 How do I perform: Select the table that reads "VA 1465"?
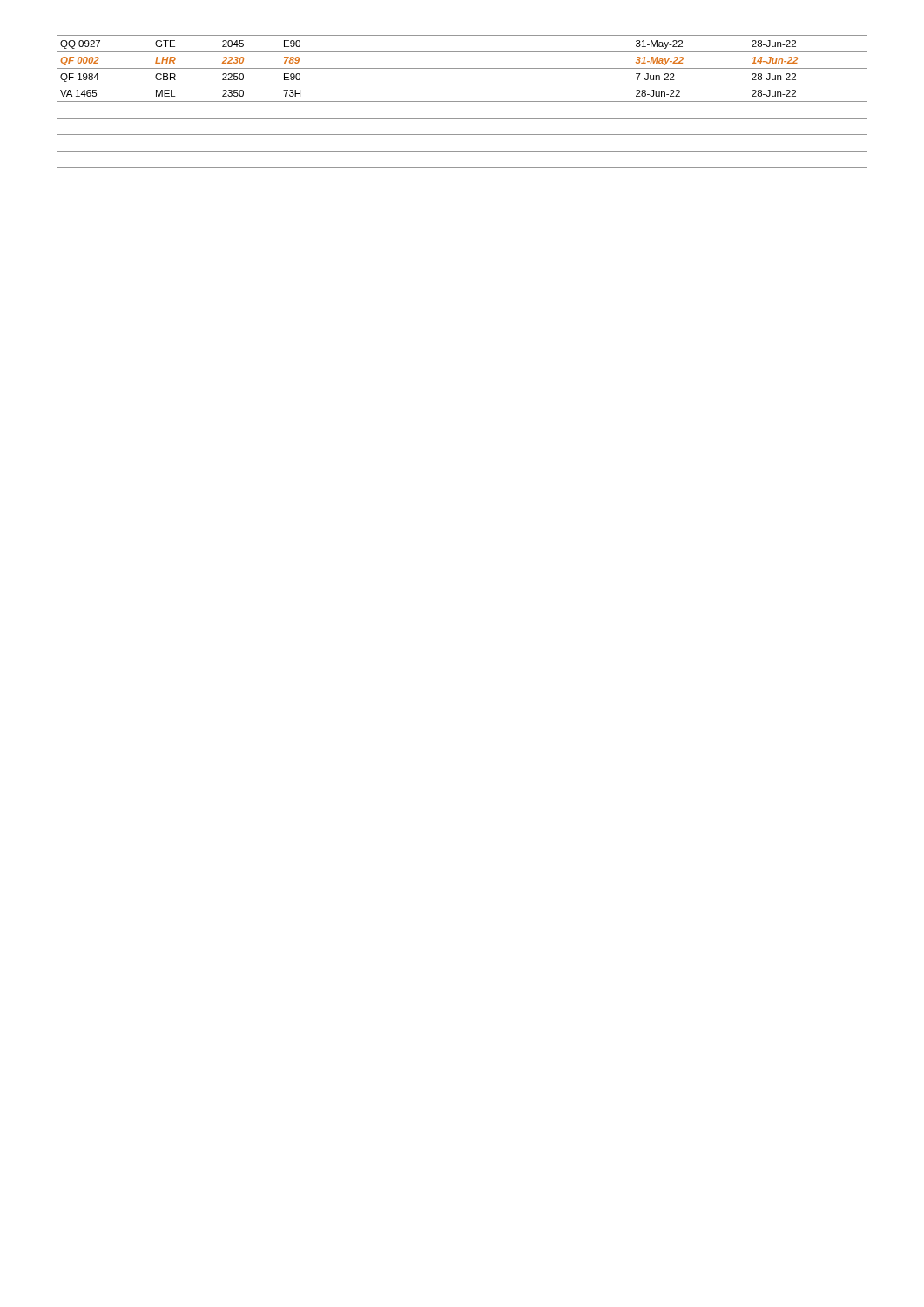tap(462, 102)
